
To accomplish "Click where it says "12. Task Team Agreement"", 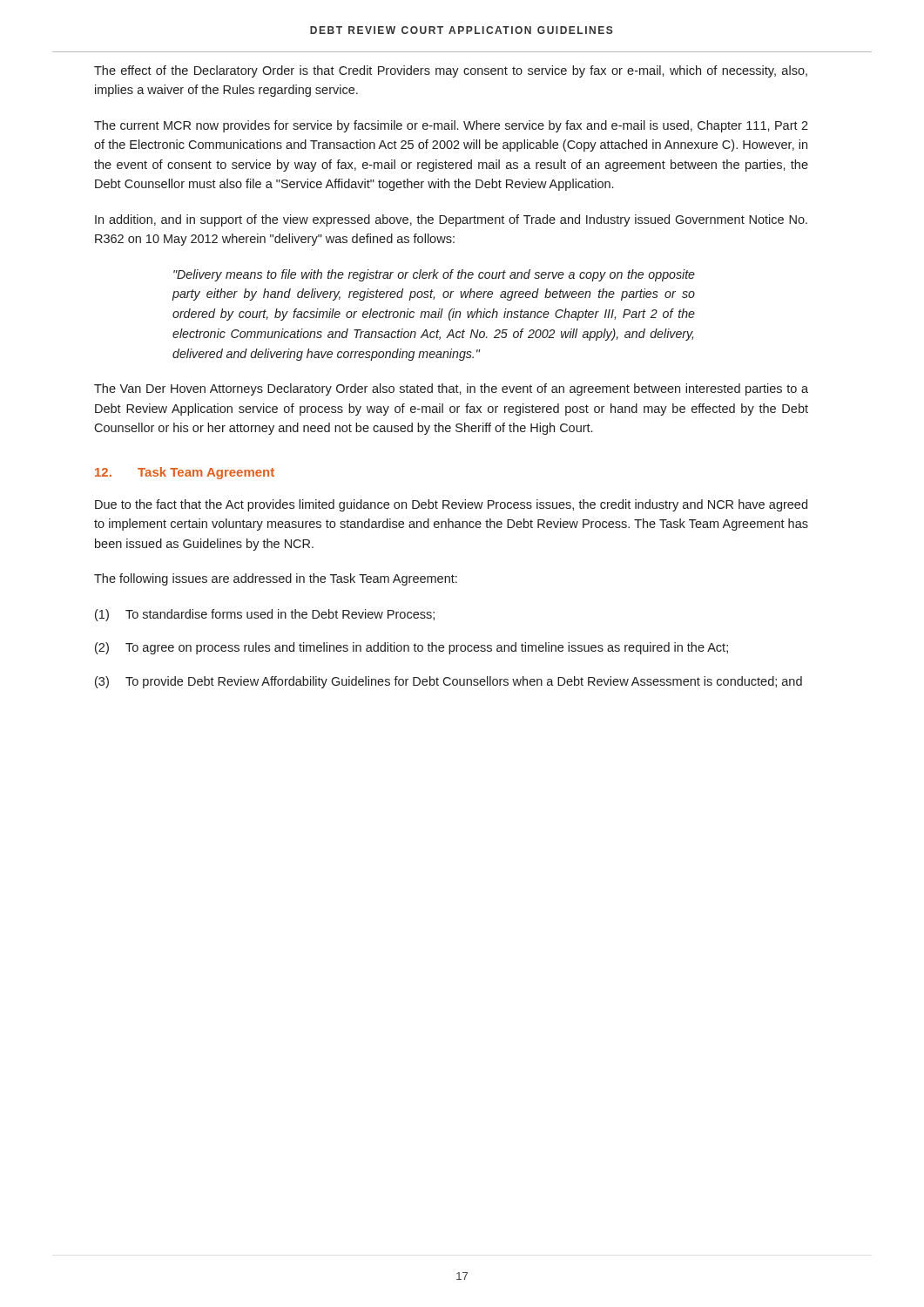I will (x=184, y=472).
